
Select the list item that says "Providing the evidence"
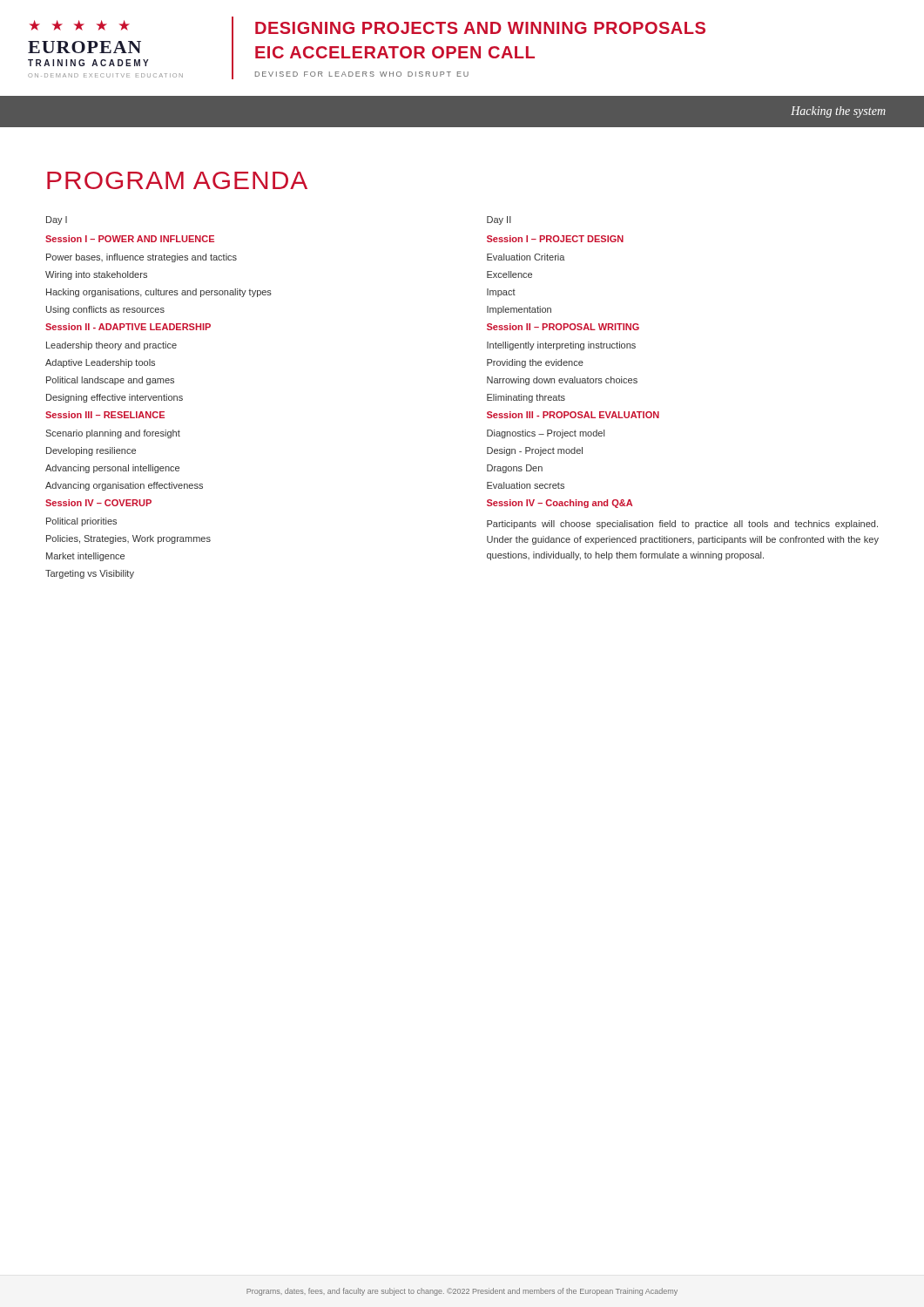535,362
